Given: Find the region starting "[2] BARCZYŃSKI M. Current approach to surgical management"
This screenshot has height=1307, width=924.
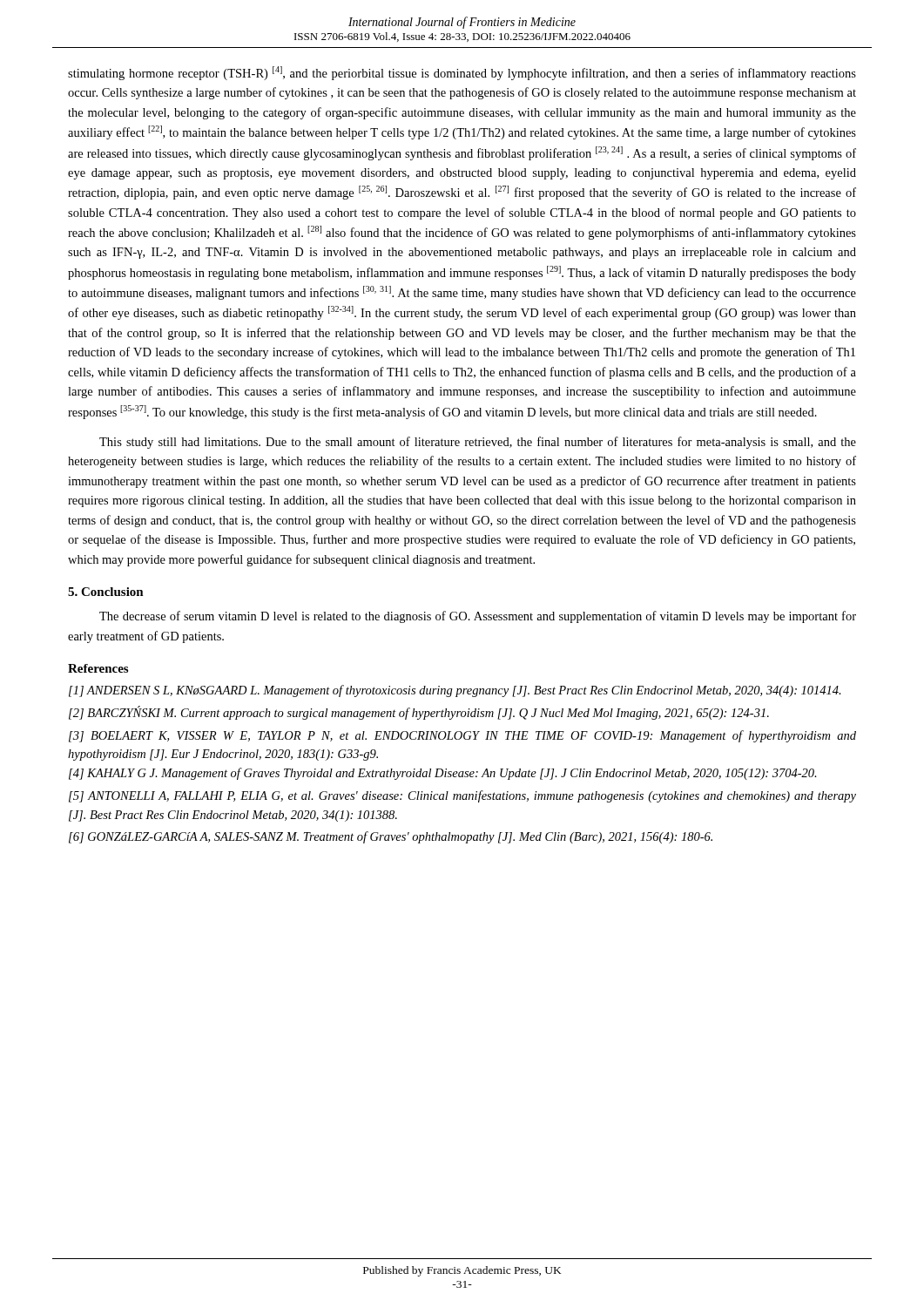Looking at the screenshot, I should click(419, 713).
